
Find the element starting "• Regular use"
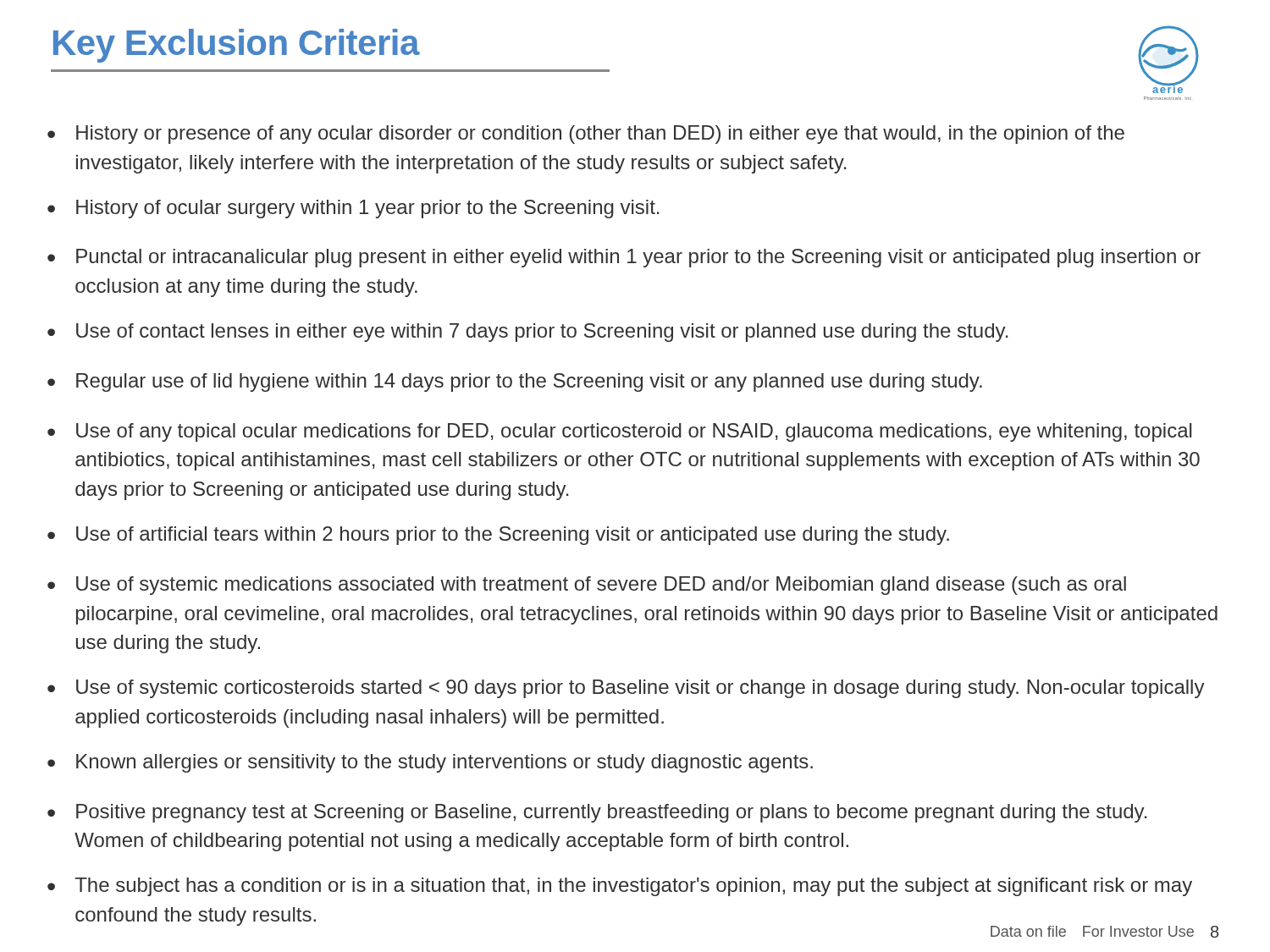click(633, 384)
